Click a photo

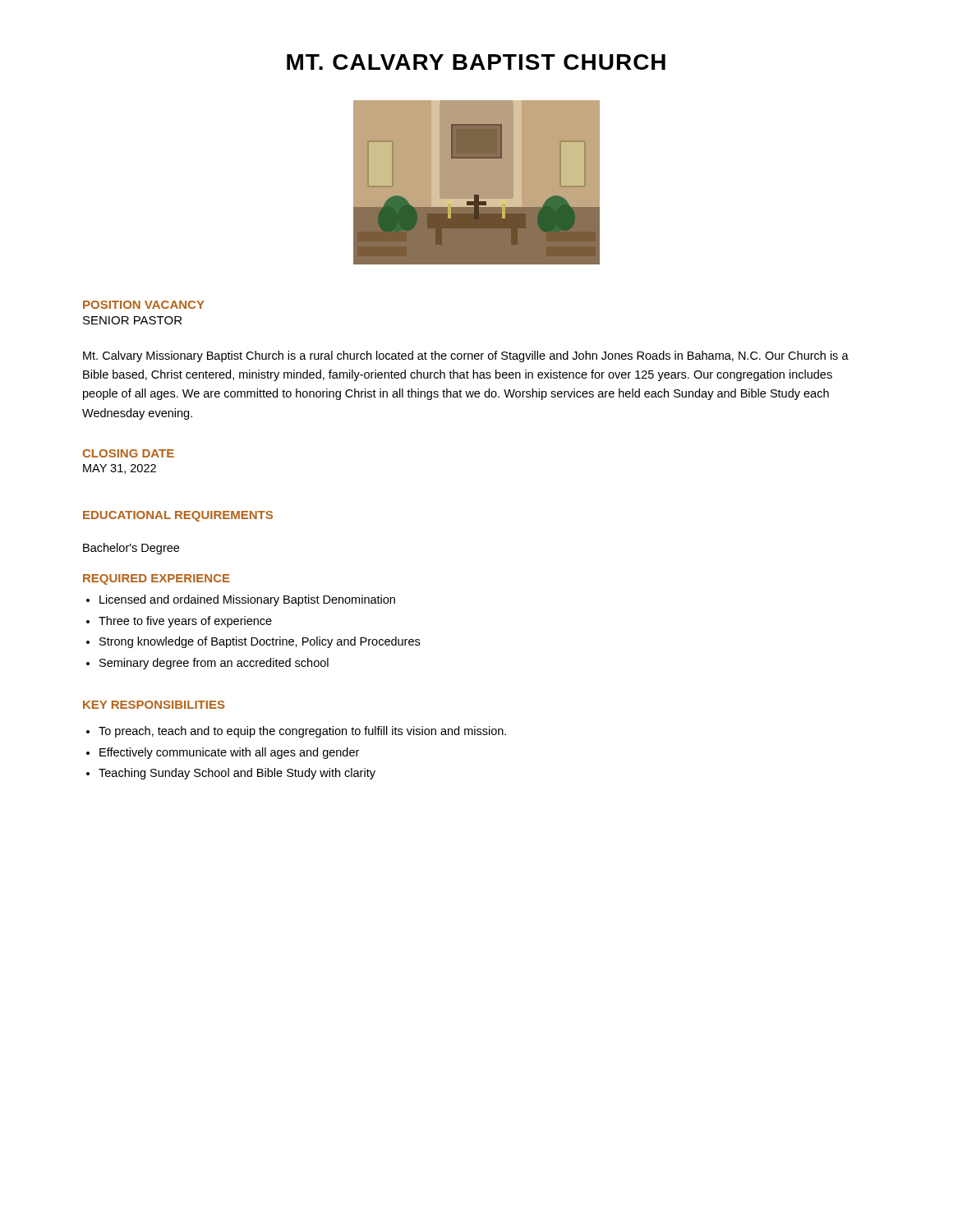click(x=476, y=182)
